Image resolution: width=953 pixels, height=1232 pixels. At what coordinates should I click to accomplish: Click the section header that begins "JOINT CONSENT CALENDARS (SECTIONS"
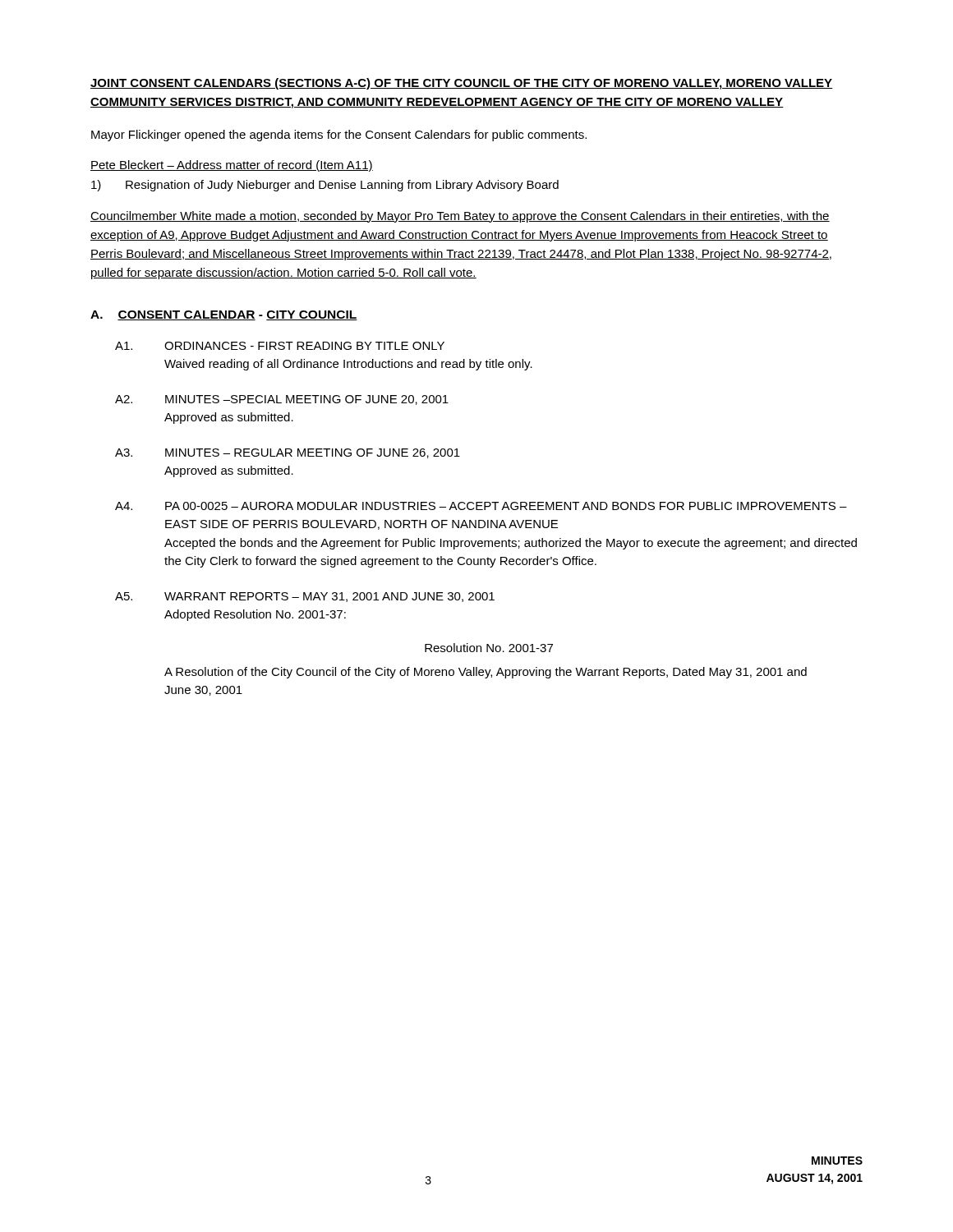point(461,92)
